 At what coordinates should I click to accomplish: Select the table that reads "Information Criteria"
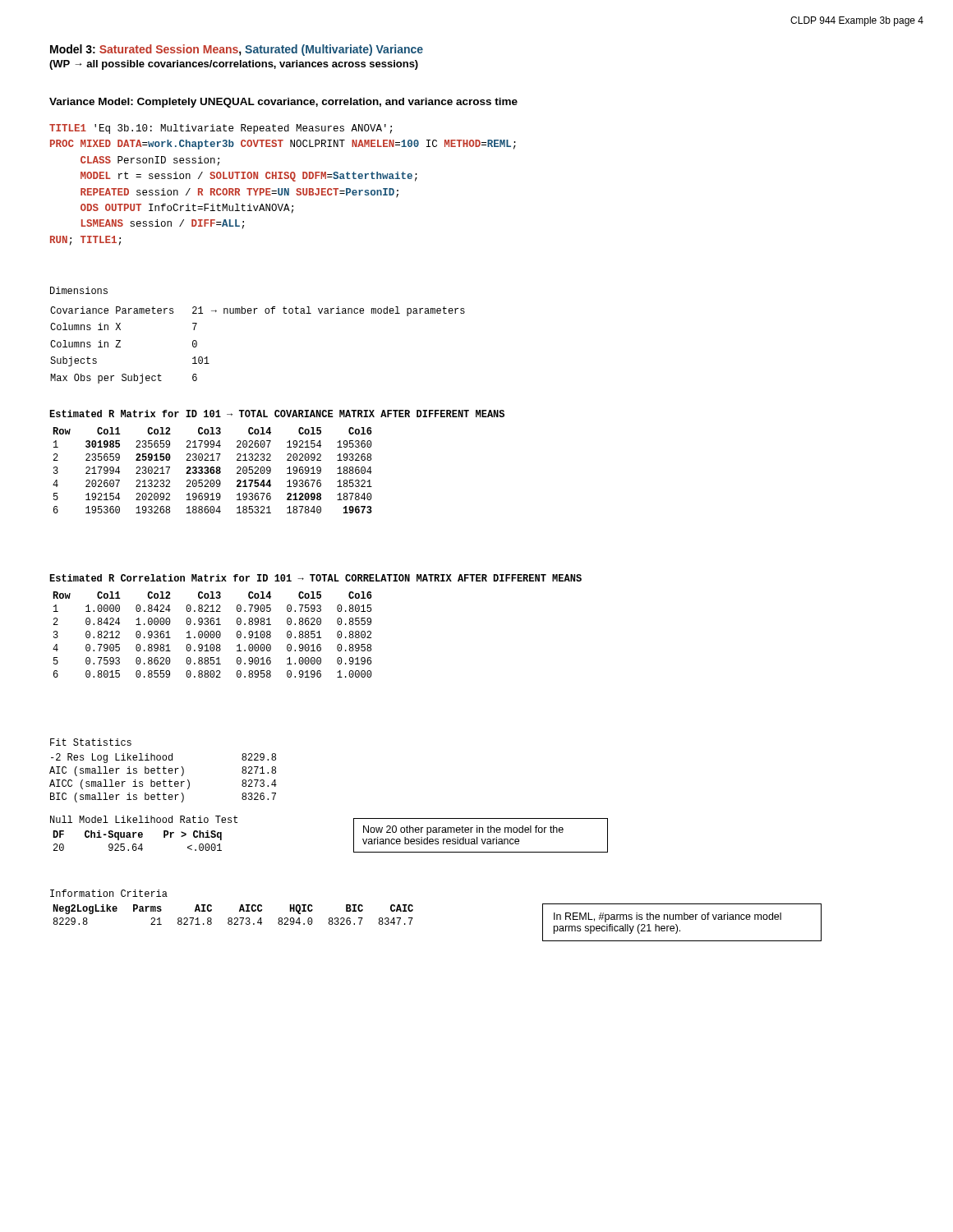(237, 909)
